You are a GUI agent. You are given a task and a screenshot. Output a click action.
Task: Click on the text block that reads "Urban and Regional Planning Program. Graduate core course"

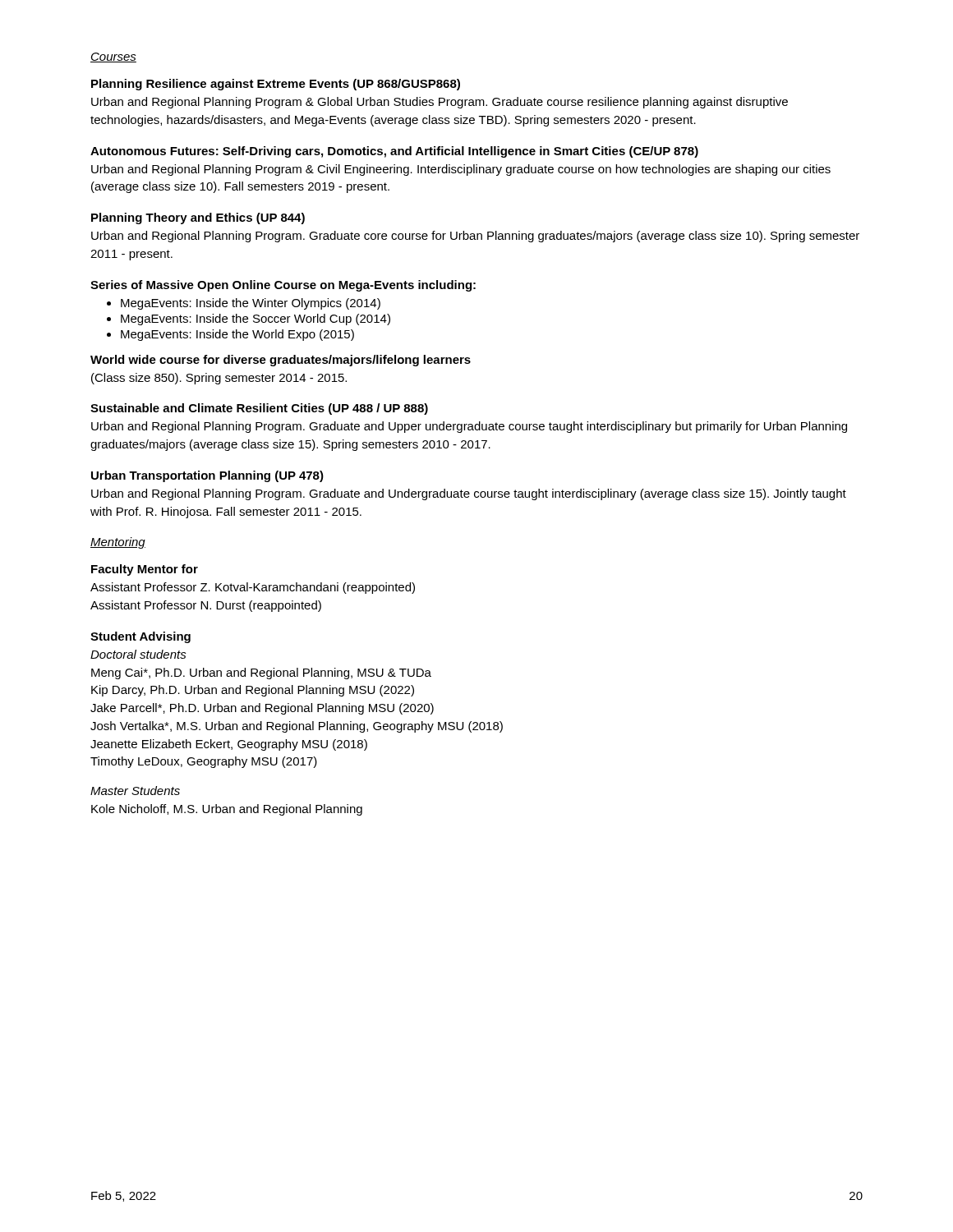[475, 244]
